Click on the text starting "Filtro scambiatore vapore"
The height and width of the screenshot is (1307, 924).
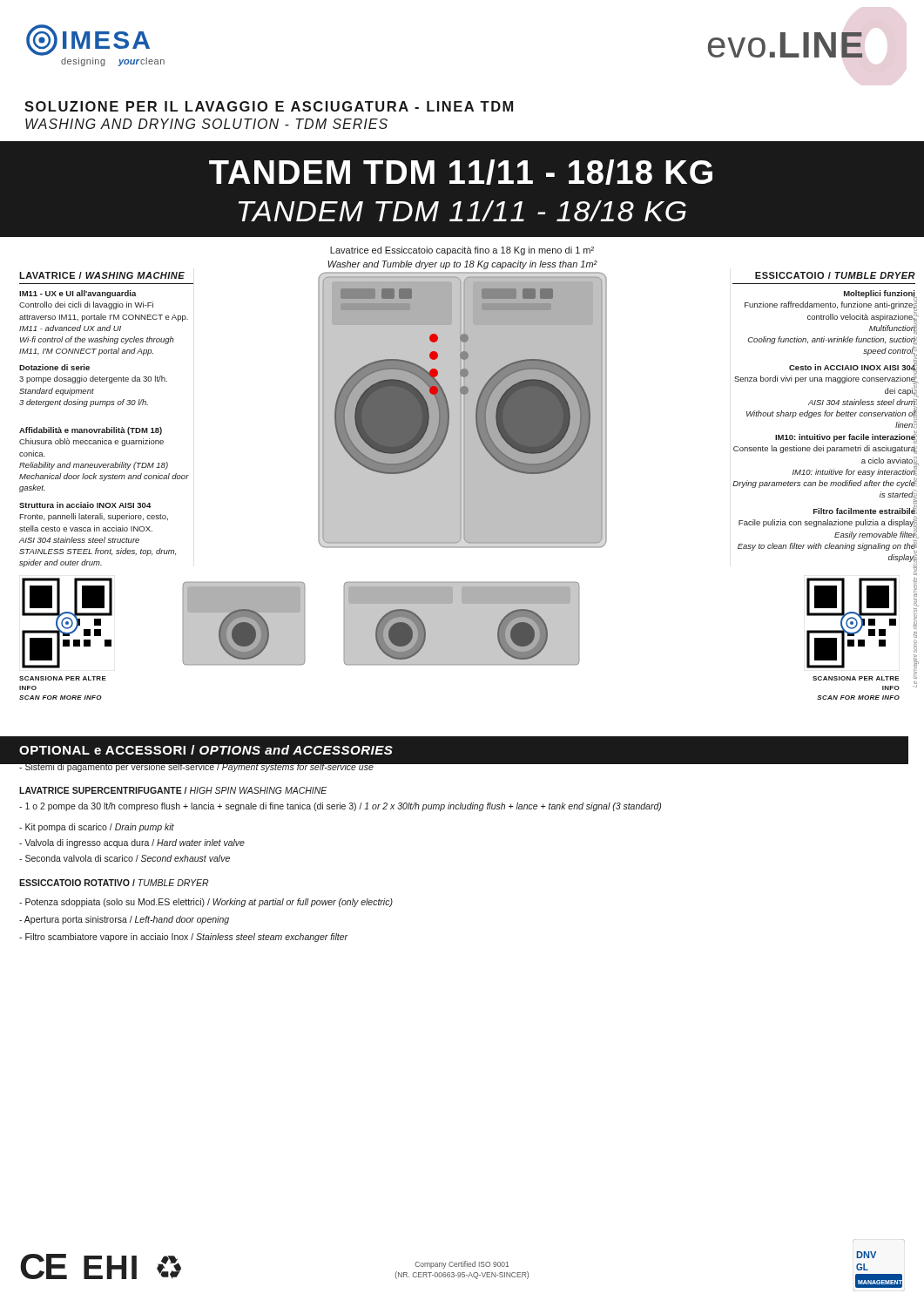coord(183,937)
